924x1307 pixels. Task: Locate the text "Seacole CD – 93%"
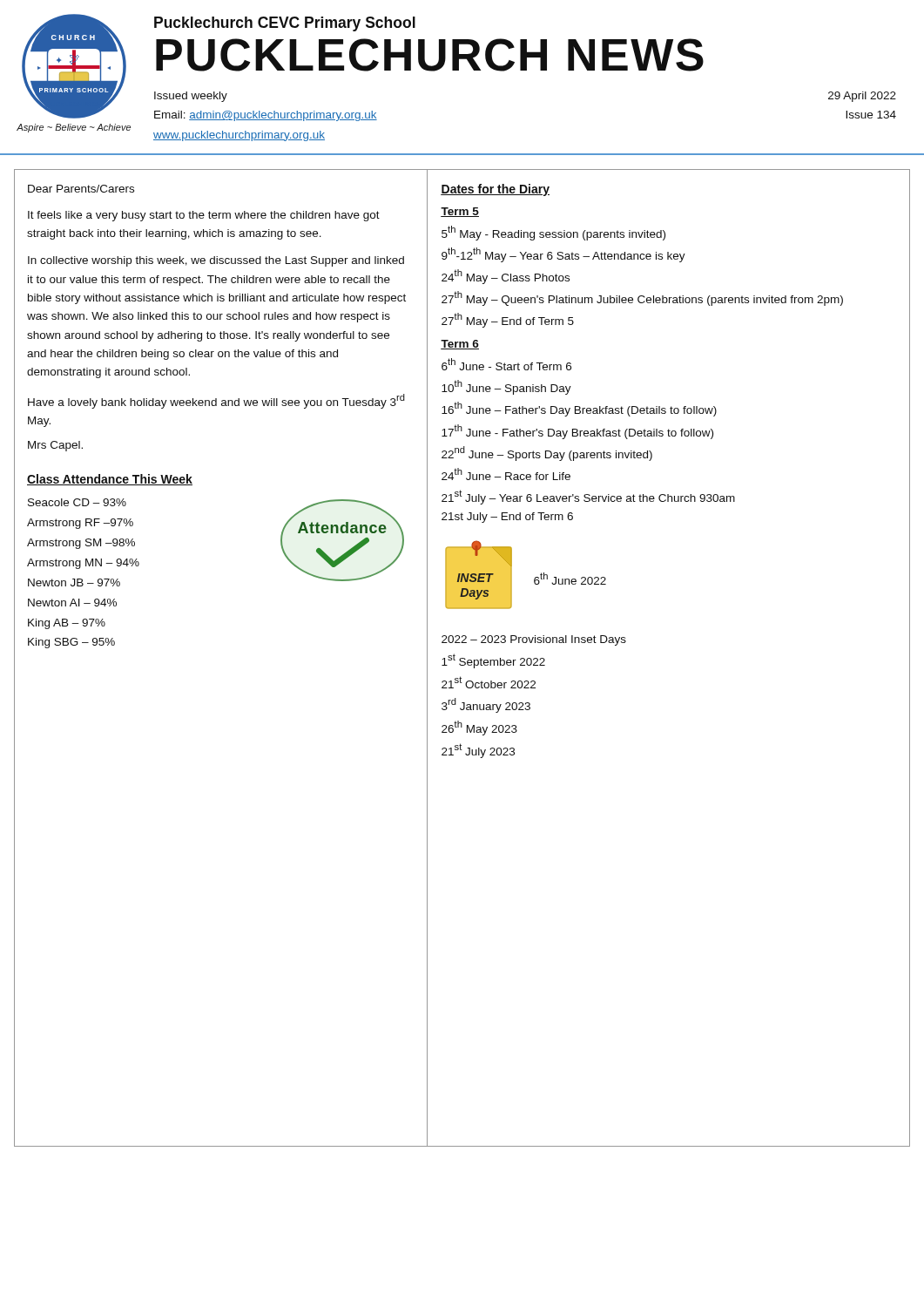77,502
